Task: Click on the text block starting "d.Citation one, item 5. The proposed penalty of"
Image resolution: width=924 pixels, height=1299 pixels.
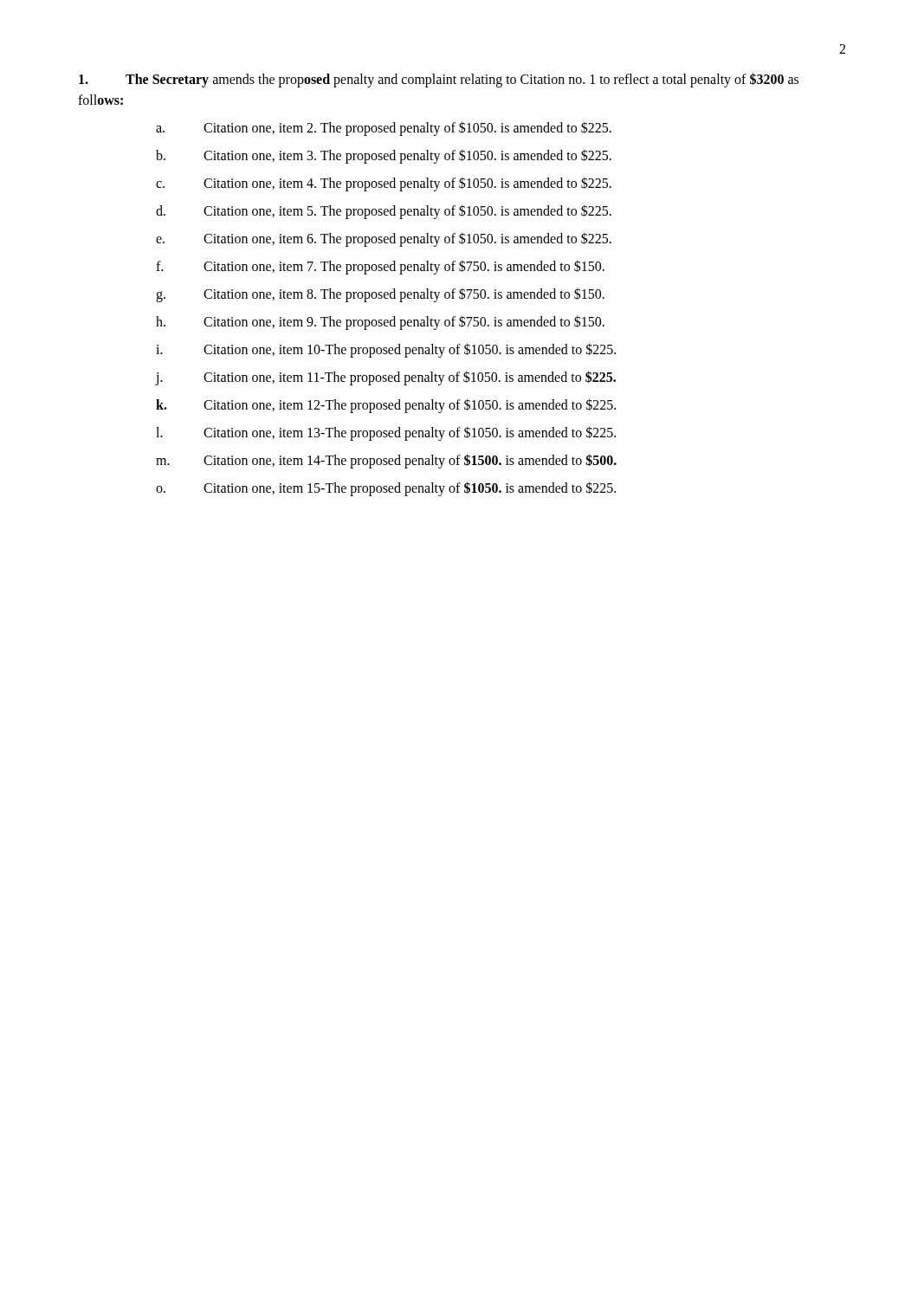Action: pos(384,211)
